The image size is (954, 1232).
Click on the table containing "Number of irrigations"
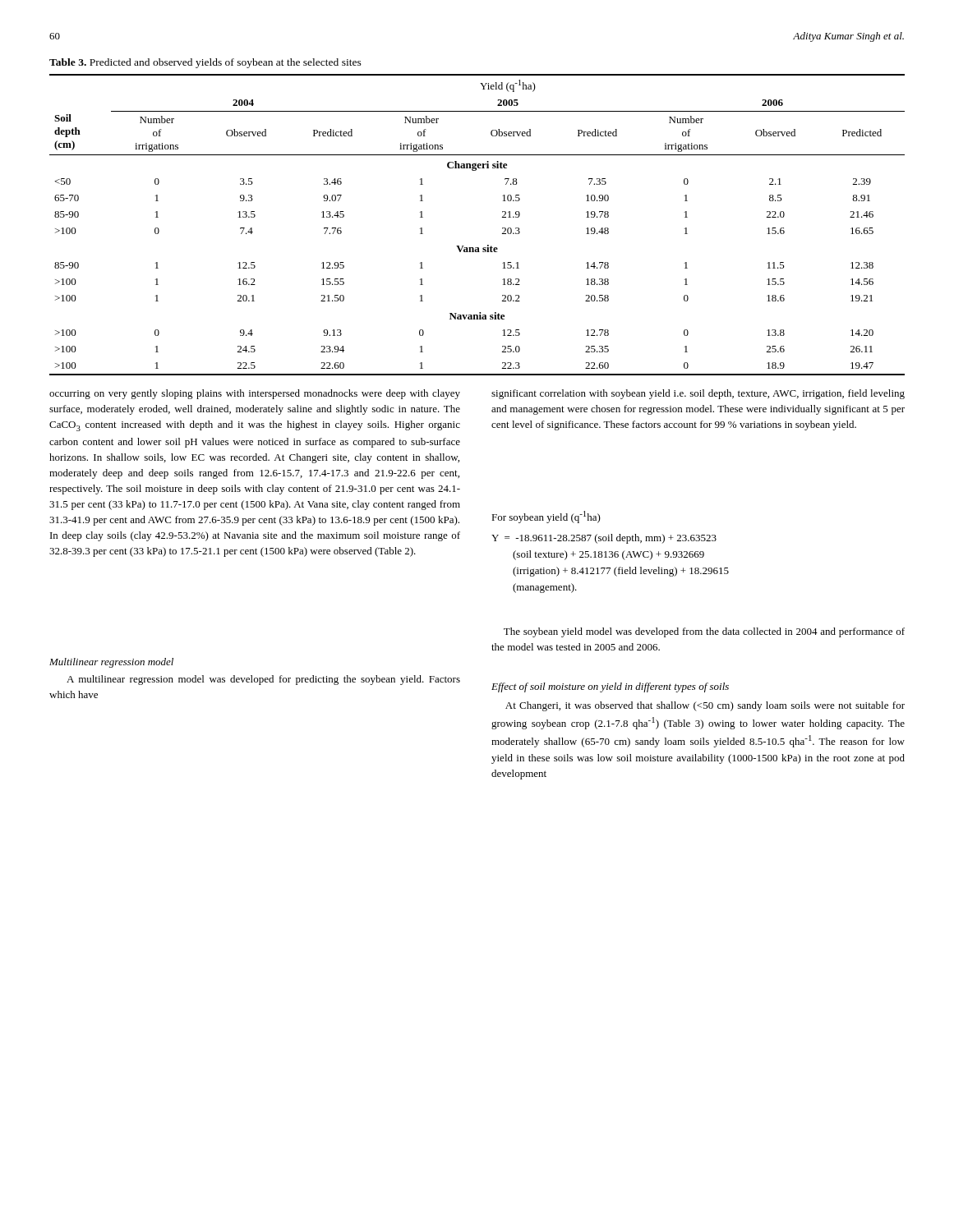(477, 225)
